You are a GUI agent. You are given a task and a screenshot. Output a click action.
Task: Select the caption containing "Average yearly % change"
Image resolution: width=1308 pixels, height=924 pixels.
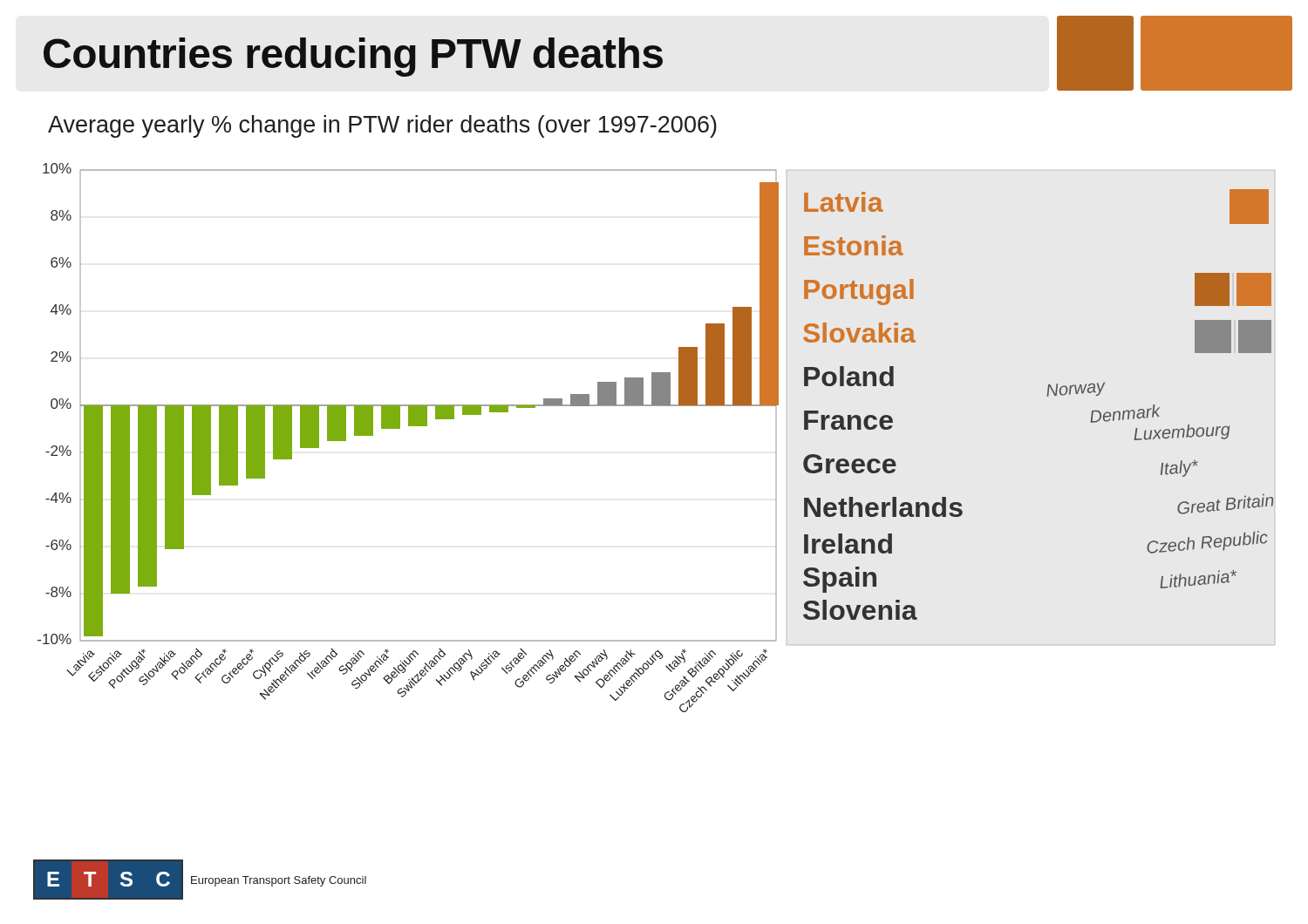(383, 125)
